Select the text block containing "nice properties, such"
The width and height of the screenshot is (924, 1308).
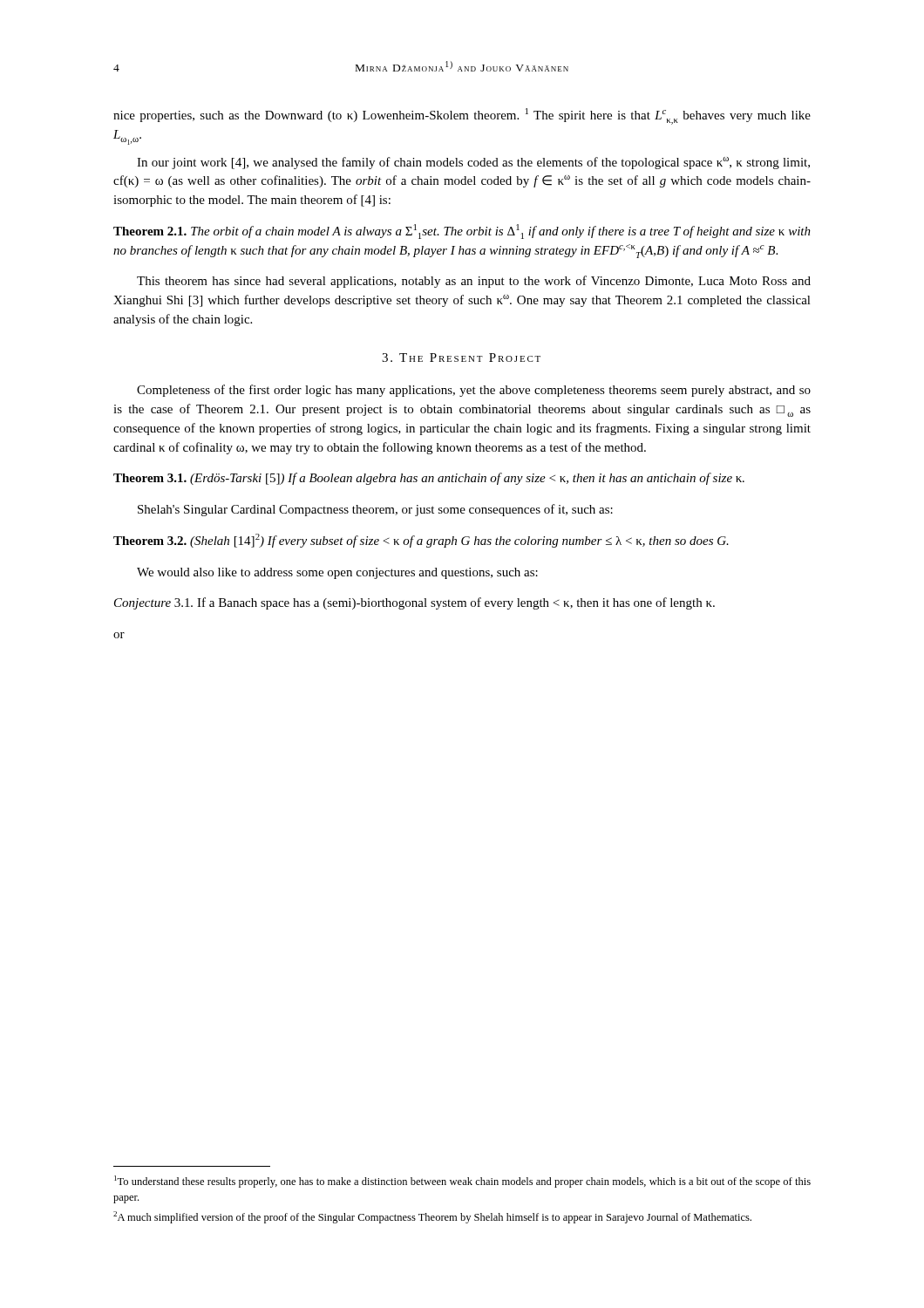tap(462, 125)
